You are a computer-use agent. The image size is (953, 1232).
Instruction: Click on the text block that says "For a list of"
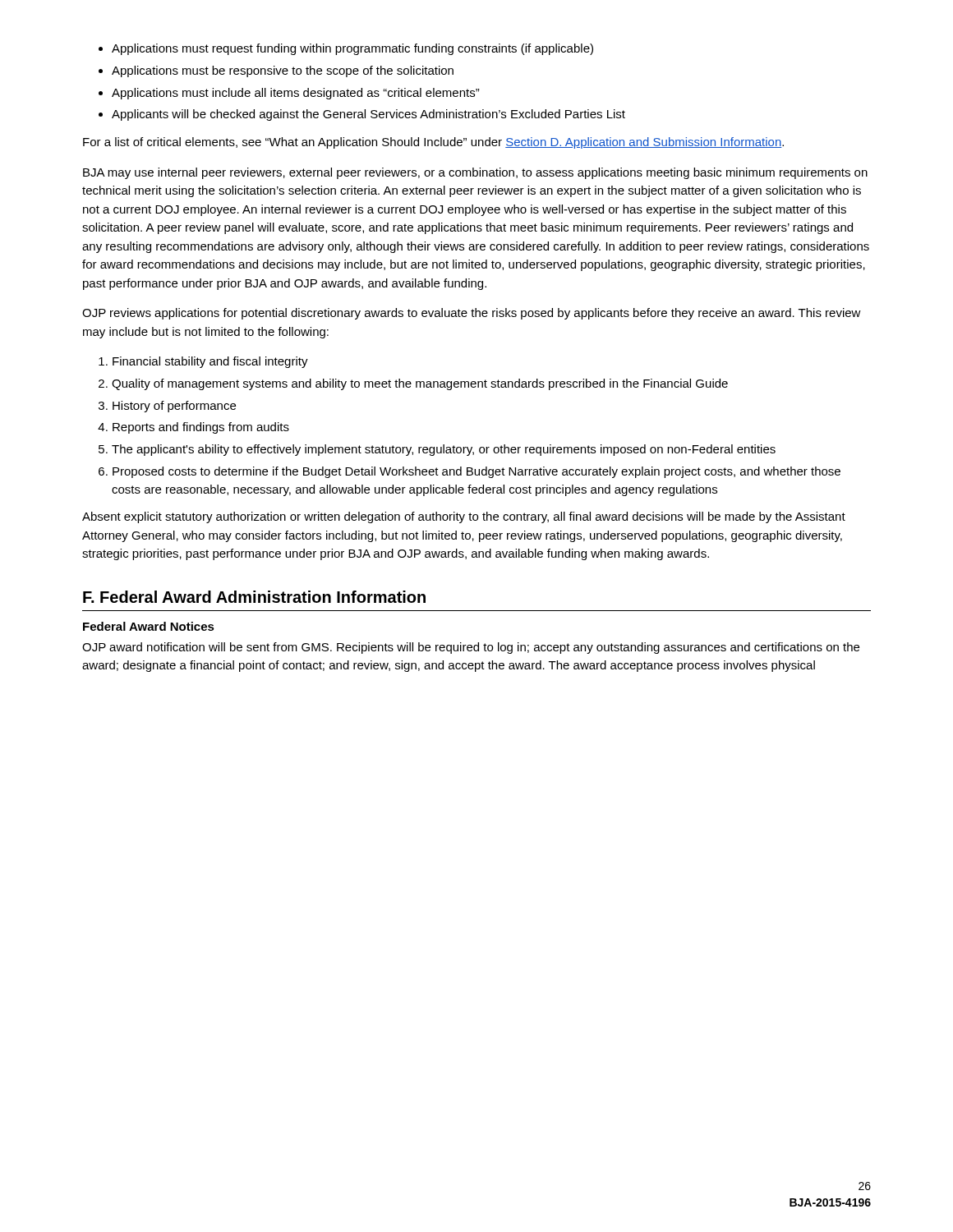tap(476, 142)
